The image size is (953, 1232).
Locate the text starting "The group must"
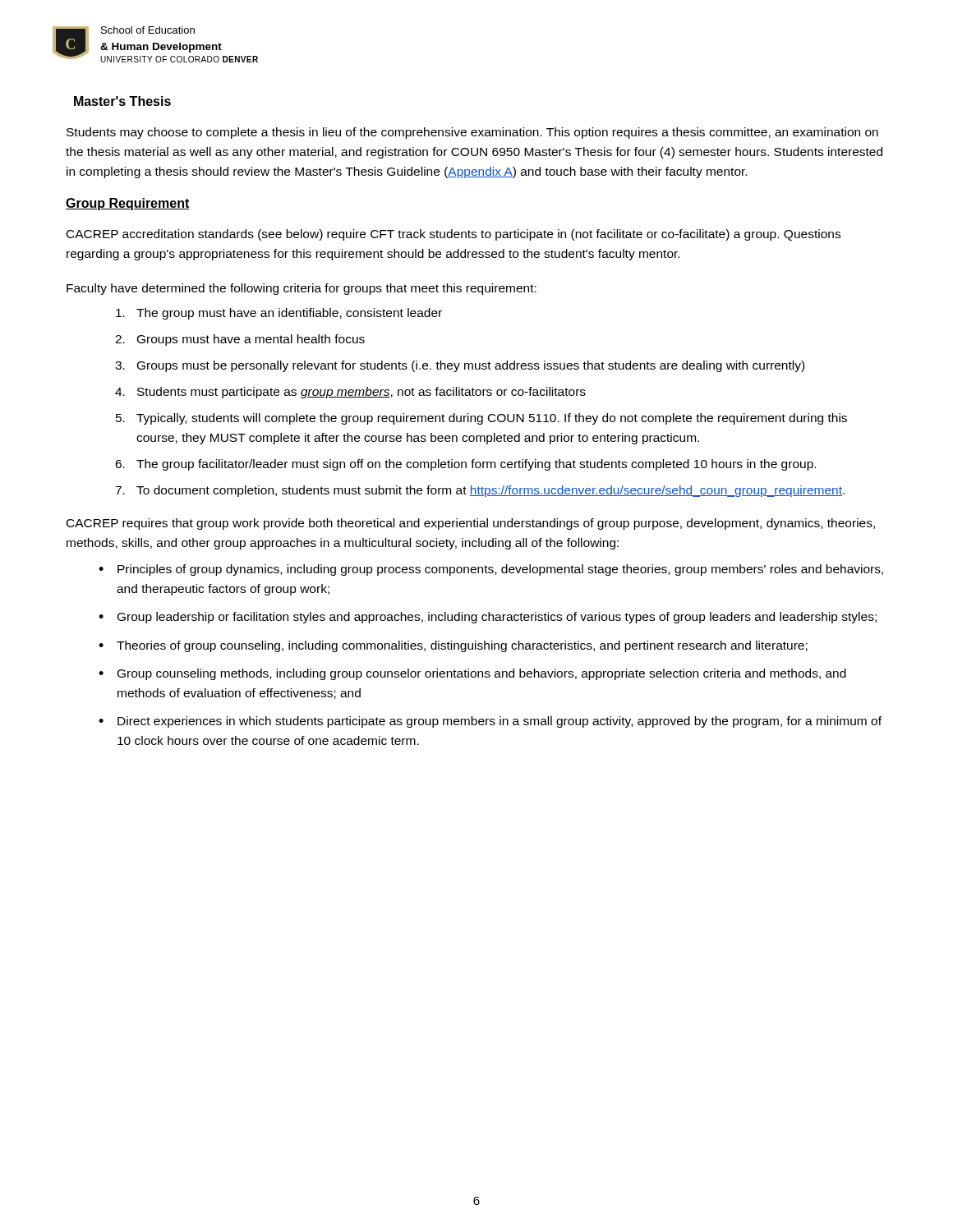tap(279, 313)
